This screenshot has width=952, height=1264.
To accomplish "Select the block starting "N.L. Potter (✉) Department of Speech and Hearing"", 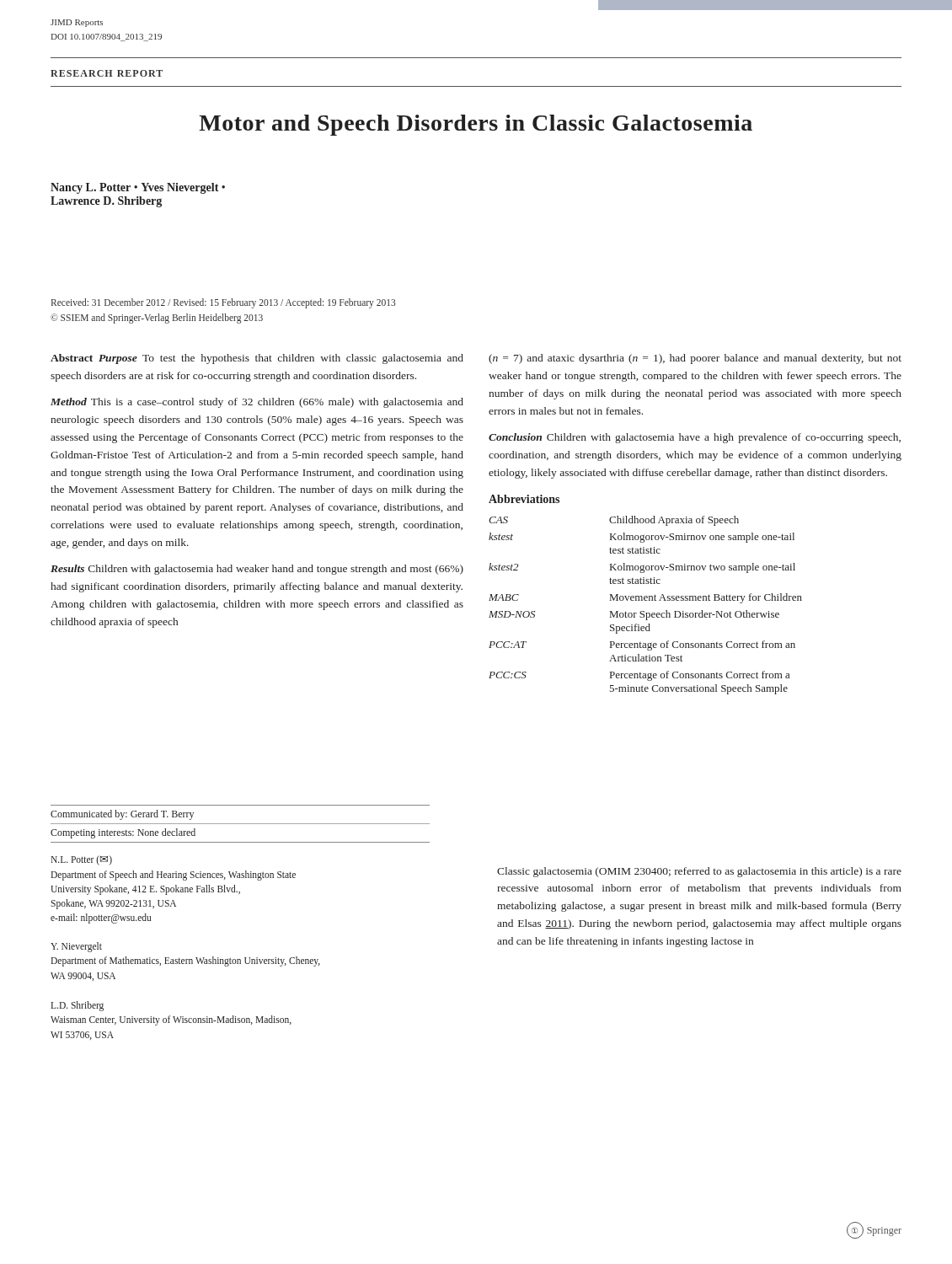I will click(x=173, y=888).
